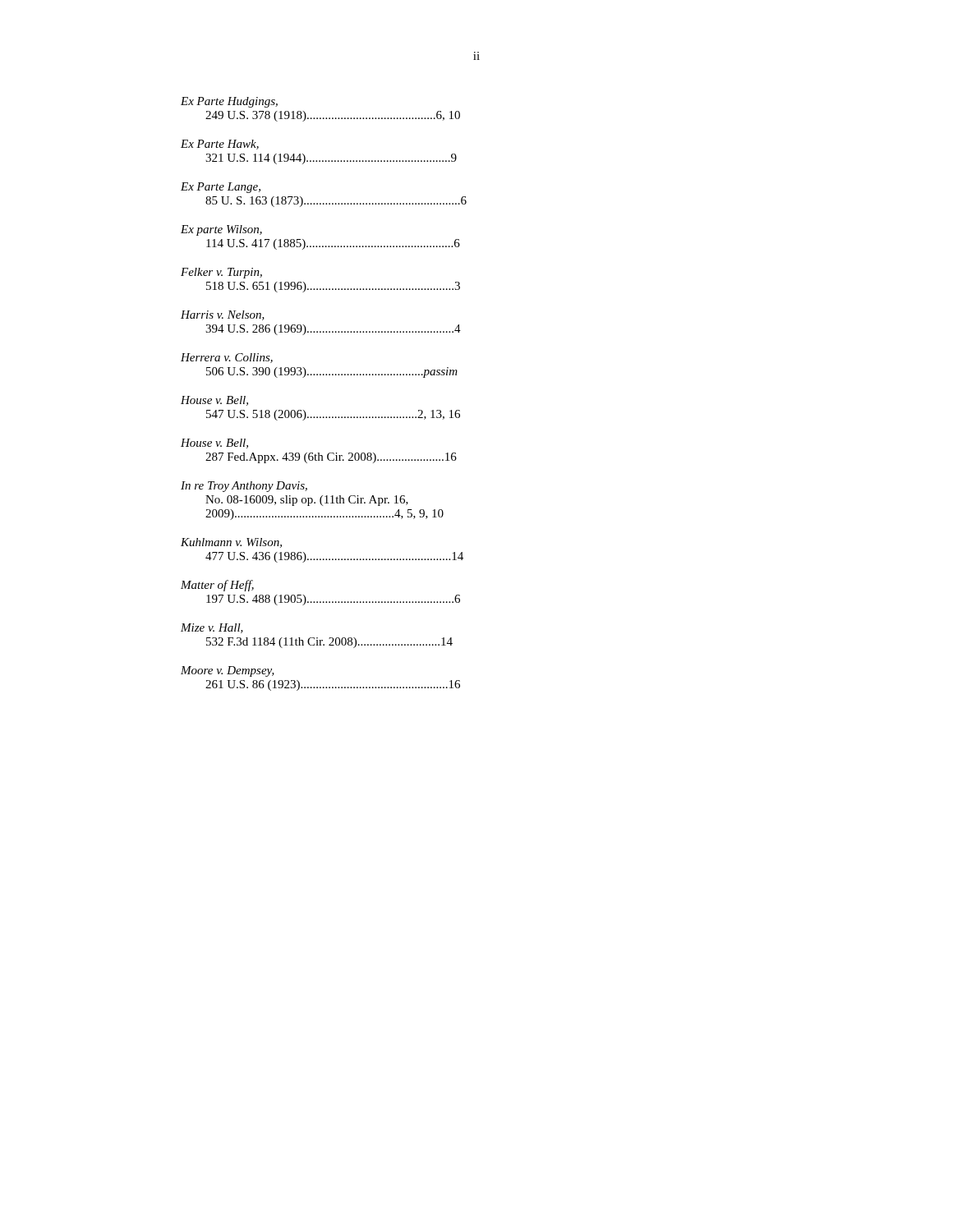Select the region starting "Herrera v. Collins,"
The image size is (953, 1232).
[227, 358]
